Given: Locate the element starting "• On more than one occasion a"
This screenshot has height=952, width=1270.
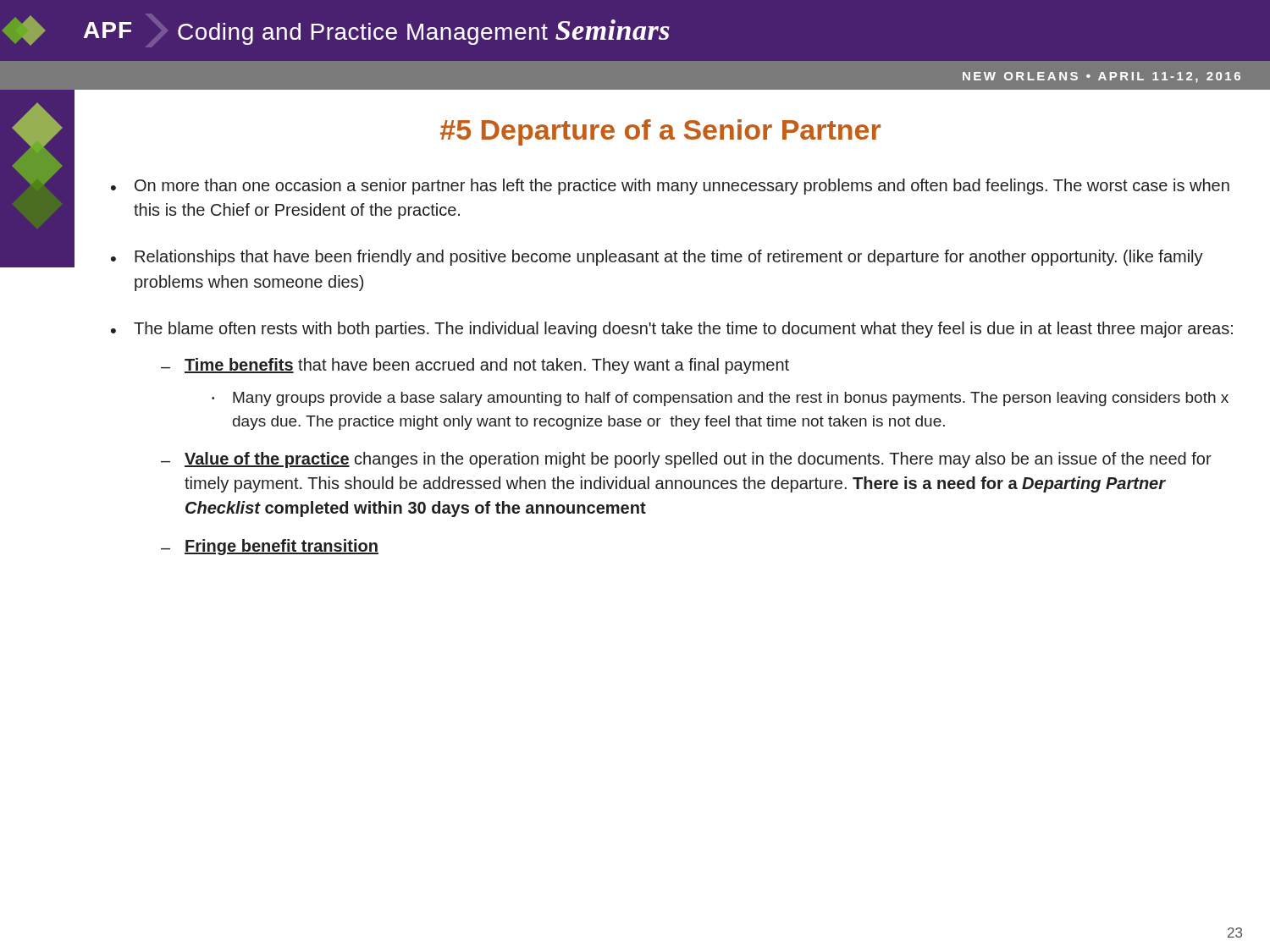Looking at the screenshot, I should [673, 198].
